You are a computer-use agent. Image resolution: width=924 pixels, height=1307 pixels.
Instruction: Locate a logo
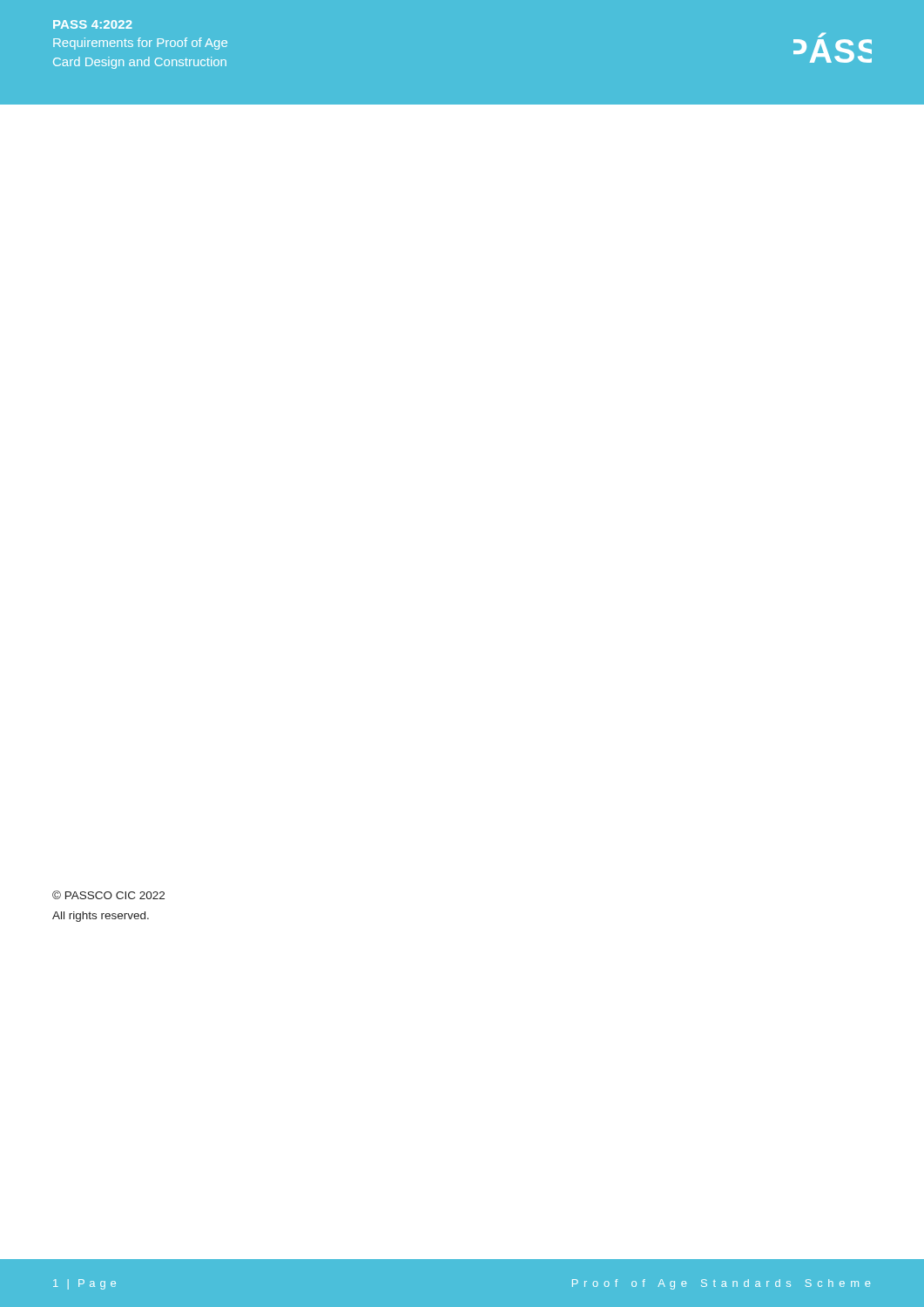click(833, 55)
